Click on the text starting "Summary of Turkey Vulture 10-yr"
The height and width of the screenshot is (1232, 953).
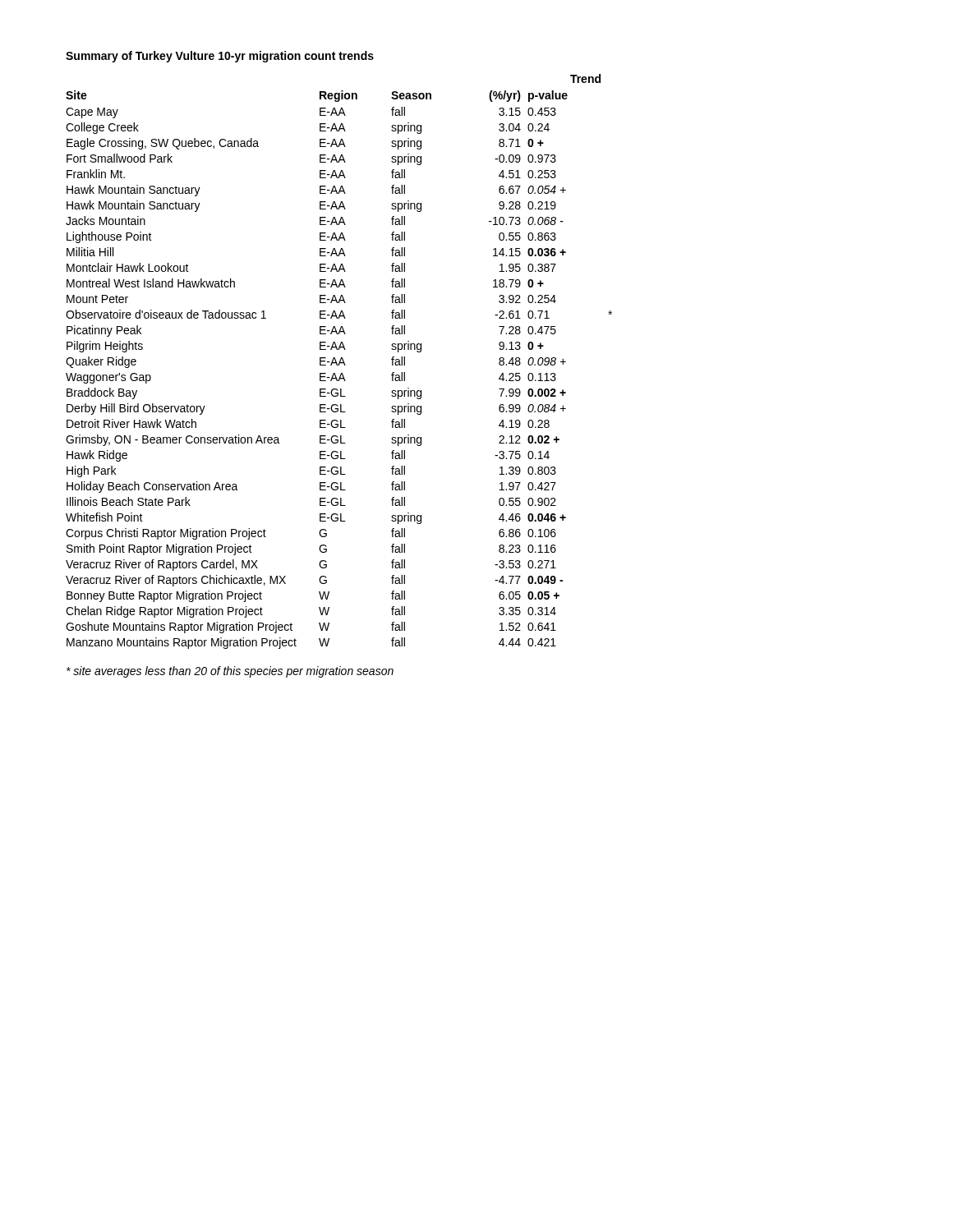[x=220, y=56]
